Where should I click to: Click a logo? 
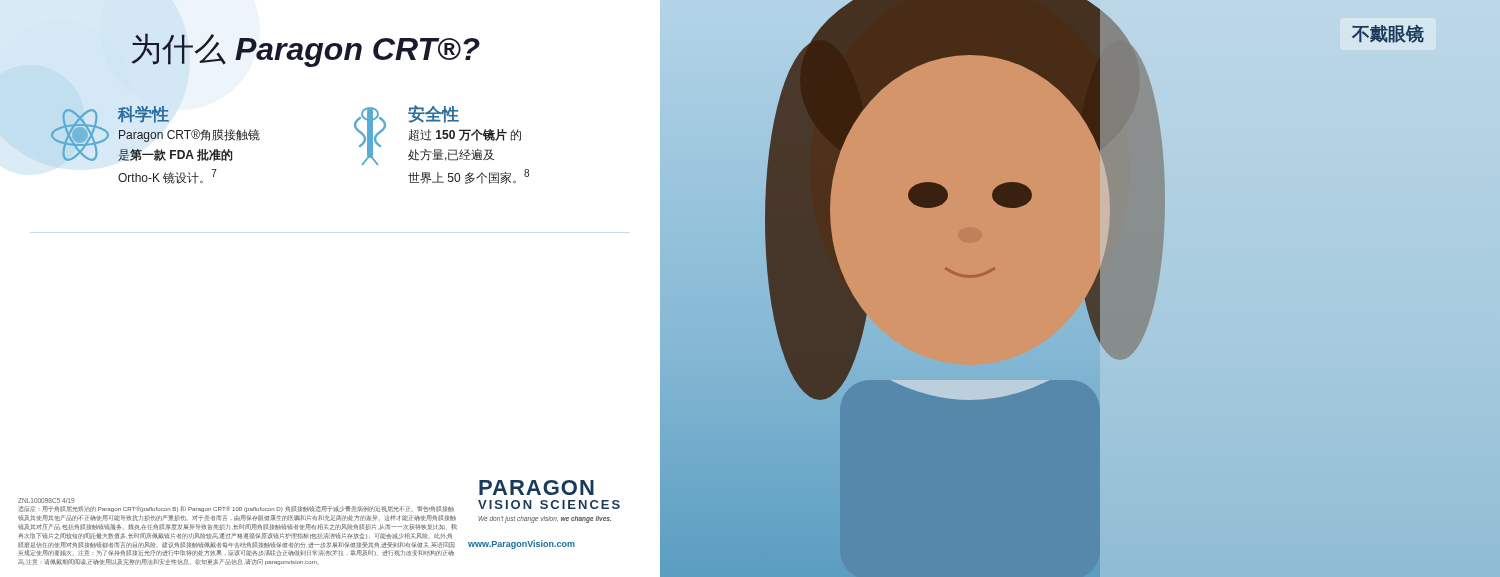tap(557, 501)
